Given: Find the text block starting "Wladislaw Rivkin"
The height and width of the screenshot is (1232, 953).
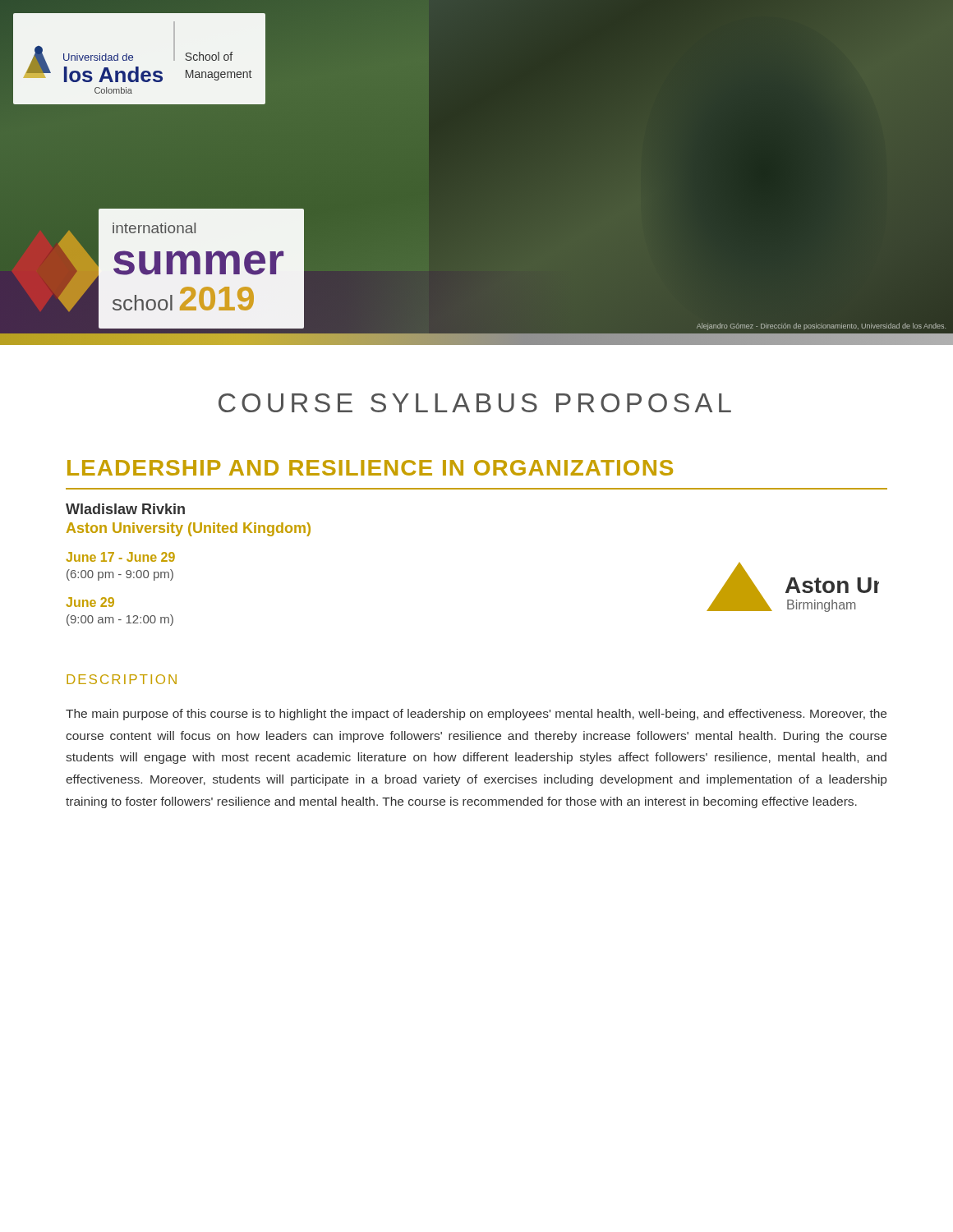Looking at the screenshot, I should (126, 509).
